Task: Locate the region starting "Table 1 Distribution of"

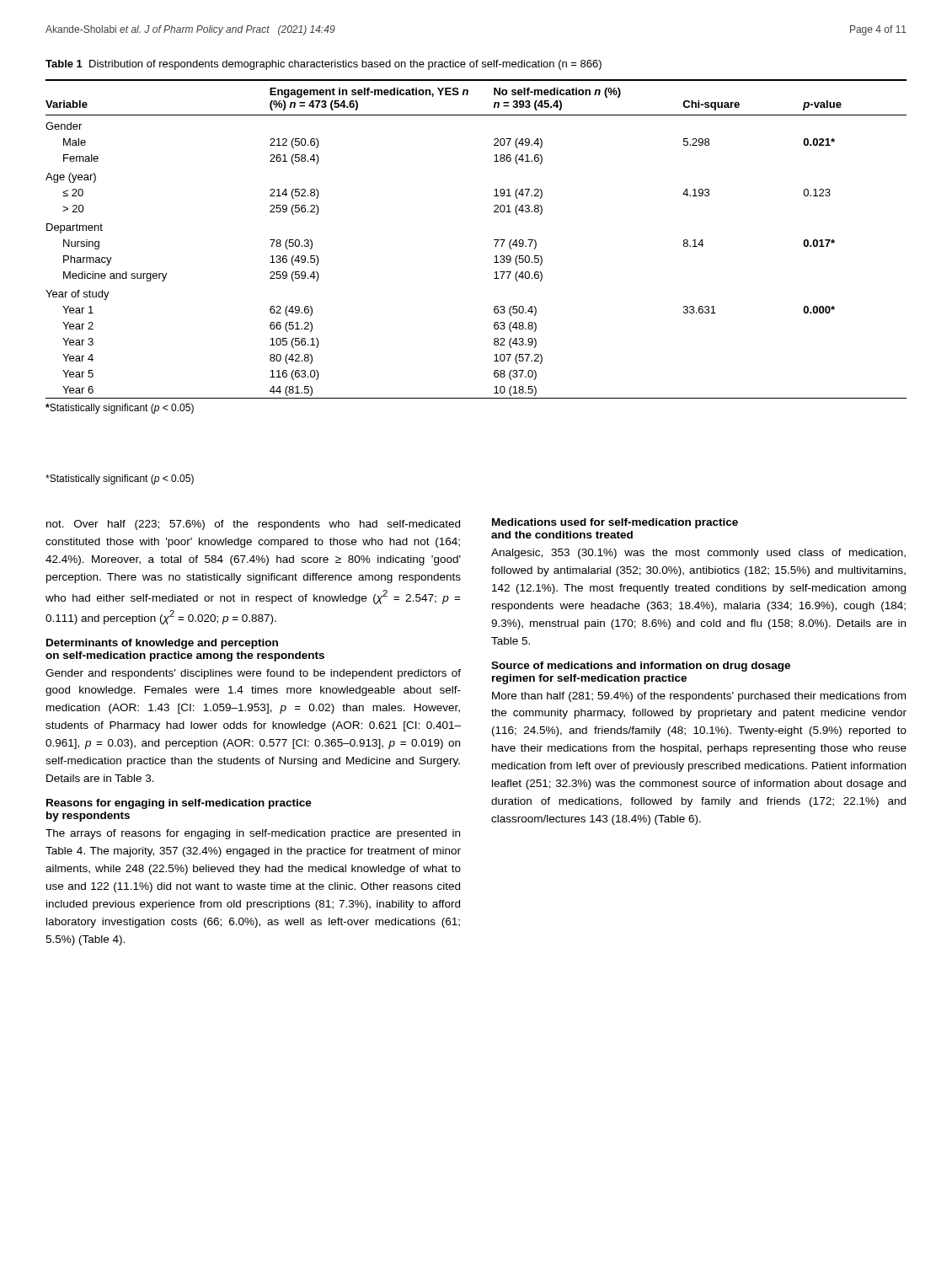Action: pyautogui.click(x=324, y=64)
